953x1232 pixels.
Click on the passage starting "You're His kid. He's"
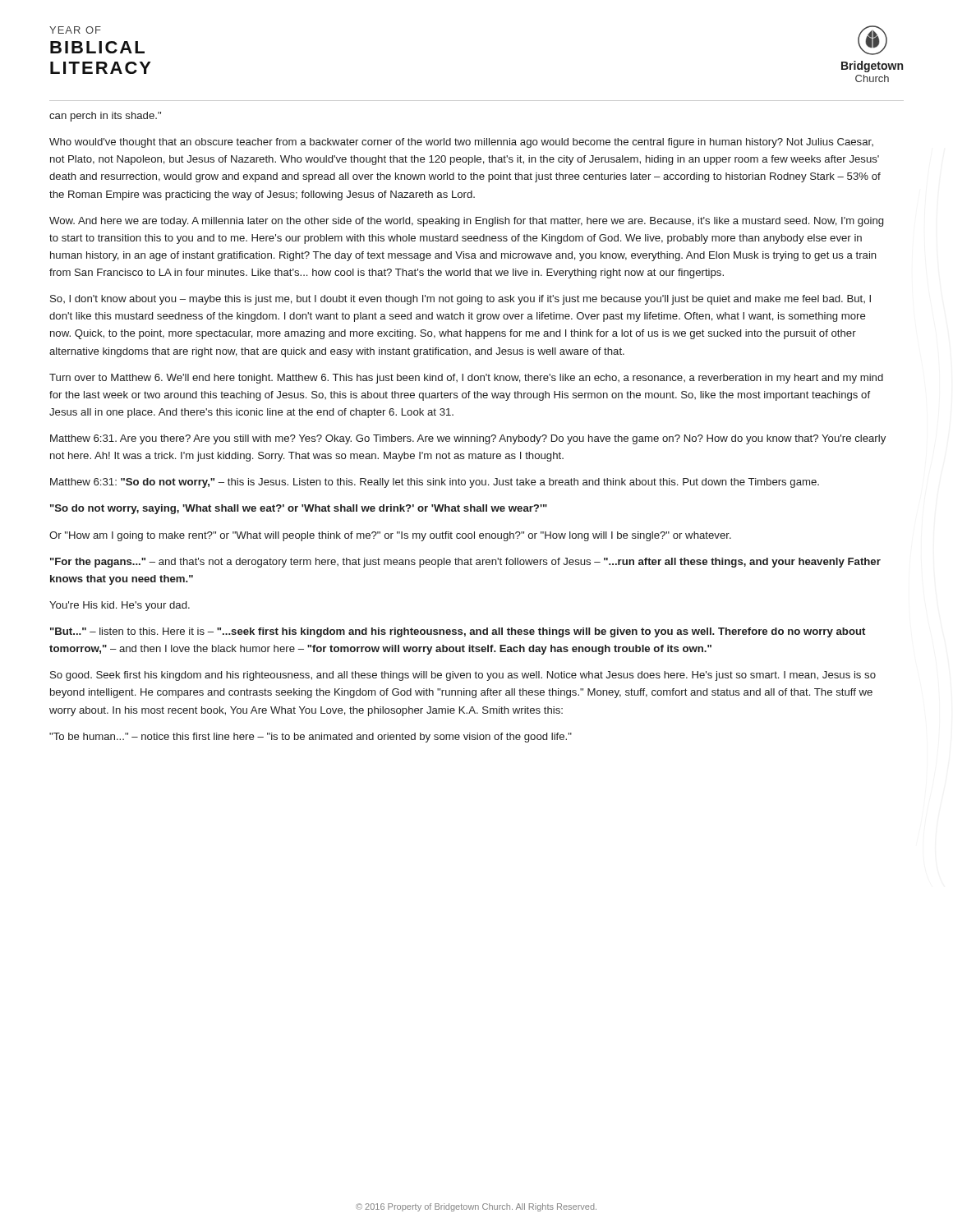120,605
